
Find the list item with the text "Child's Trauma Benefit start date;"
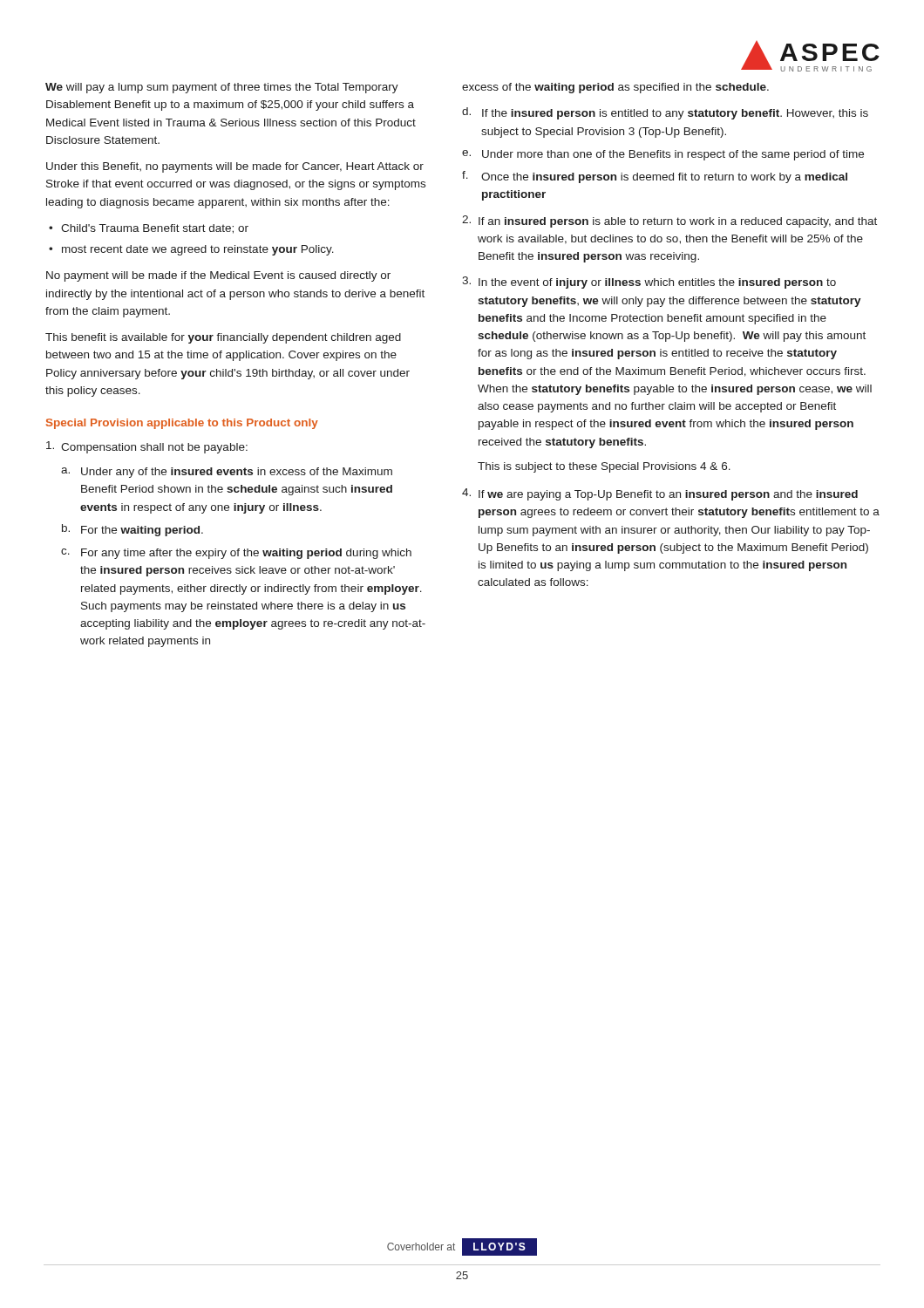pos(155,228)
